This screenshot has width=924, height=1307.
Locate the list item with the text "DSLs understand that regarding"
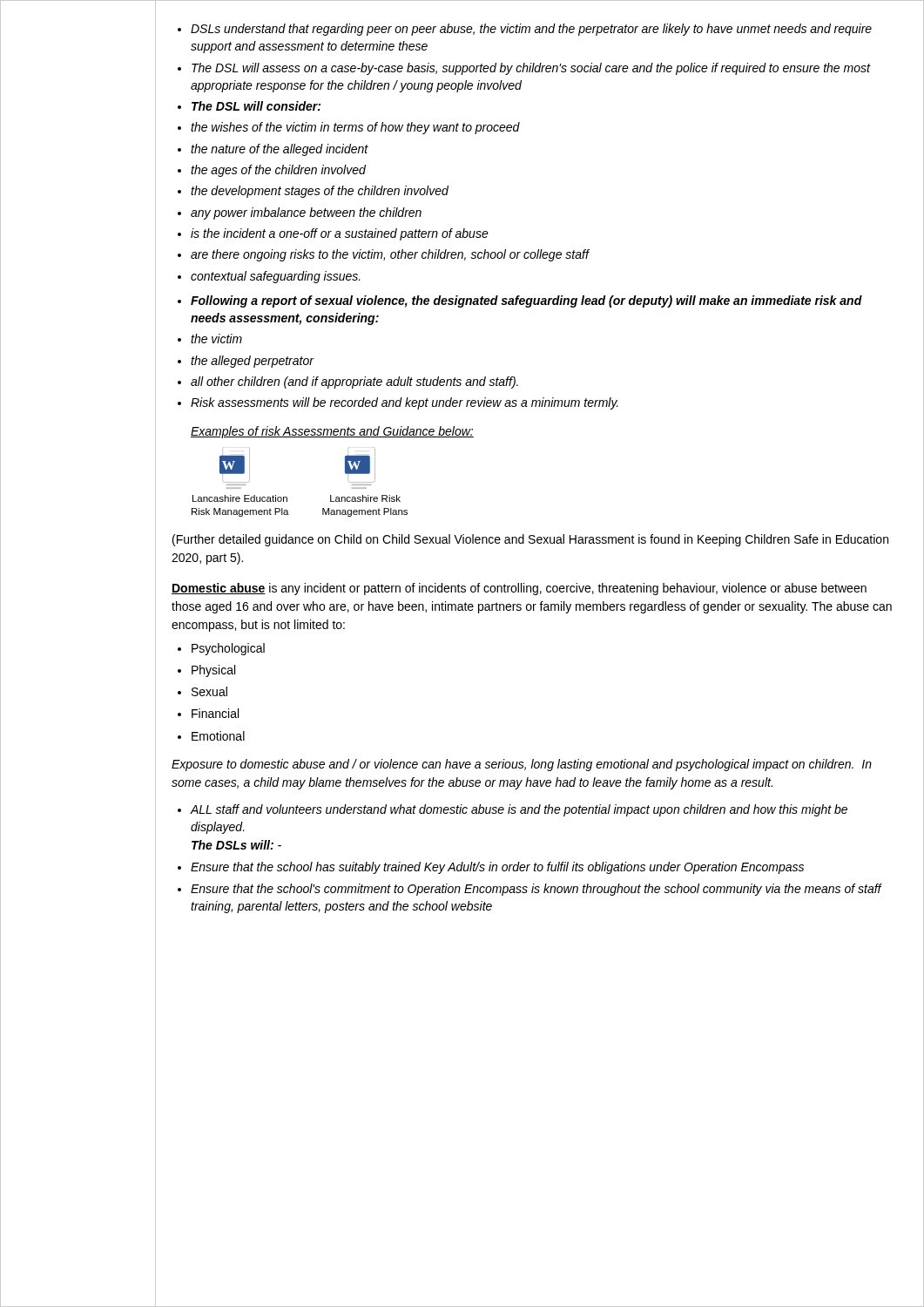[525, 30]
